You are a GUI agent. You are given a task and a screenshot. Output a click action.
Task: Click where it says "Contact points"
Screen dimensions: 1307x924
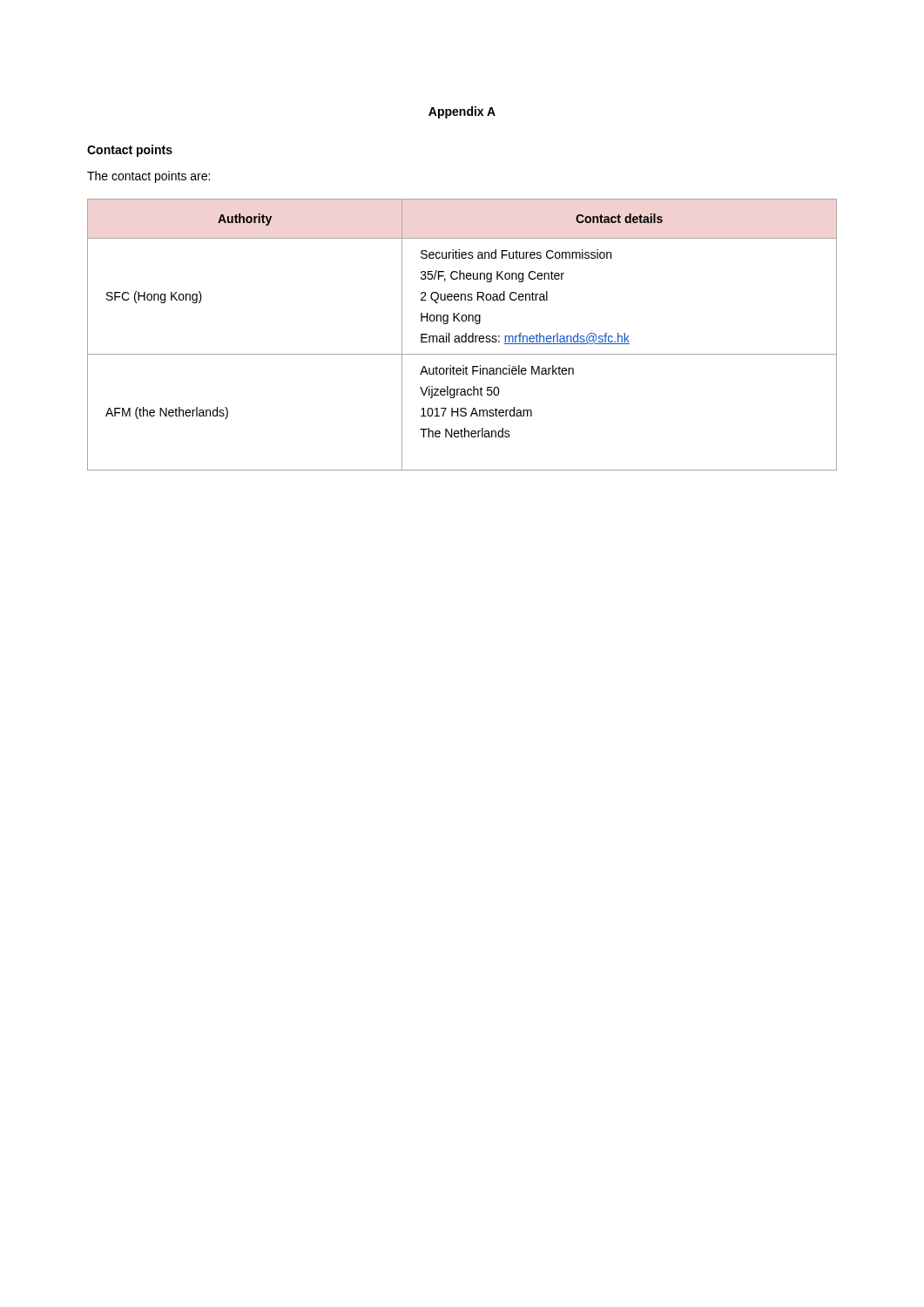[130, 150]
